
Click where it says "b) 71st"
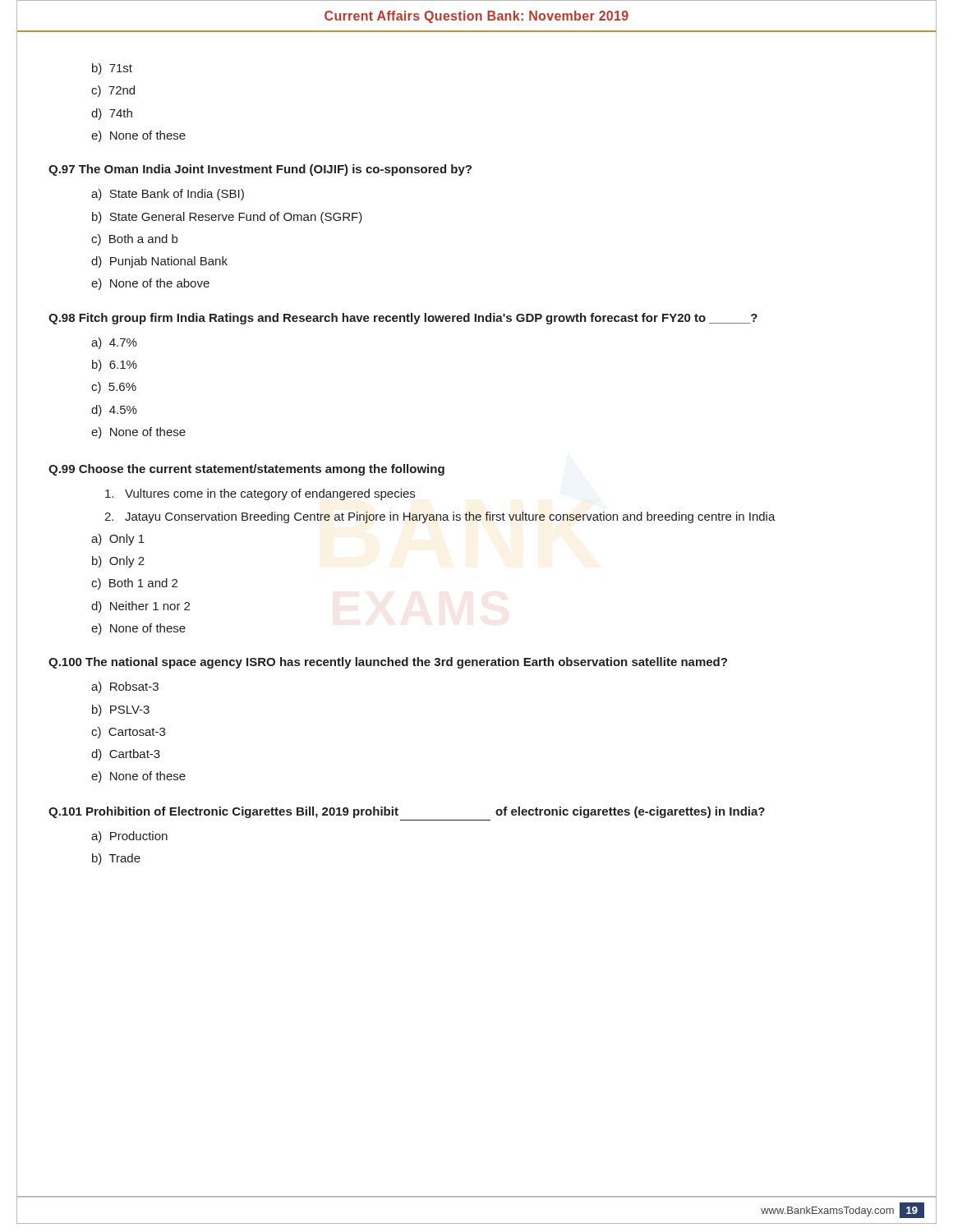[x=112, y=68]
